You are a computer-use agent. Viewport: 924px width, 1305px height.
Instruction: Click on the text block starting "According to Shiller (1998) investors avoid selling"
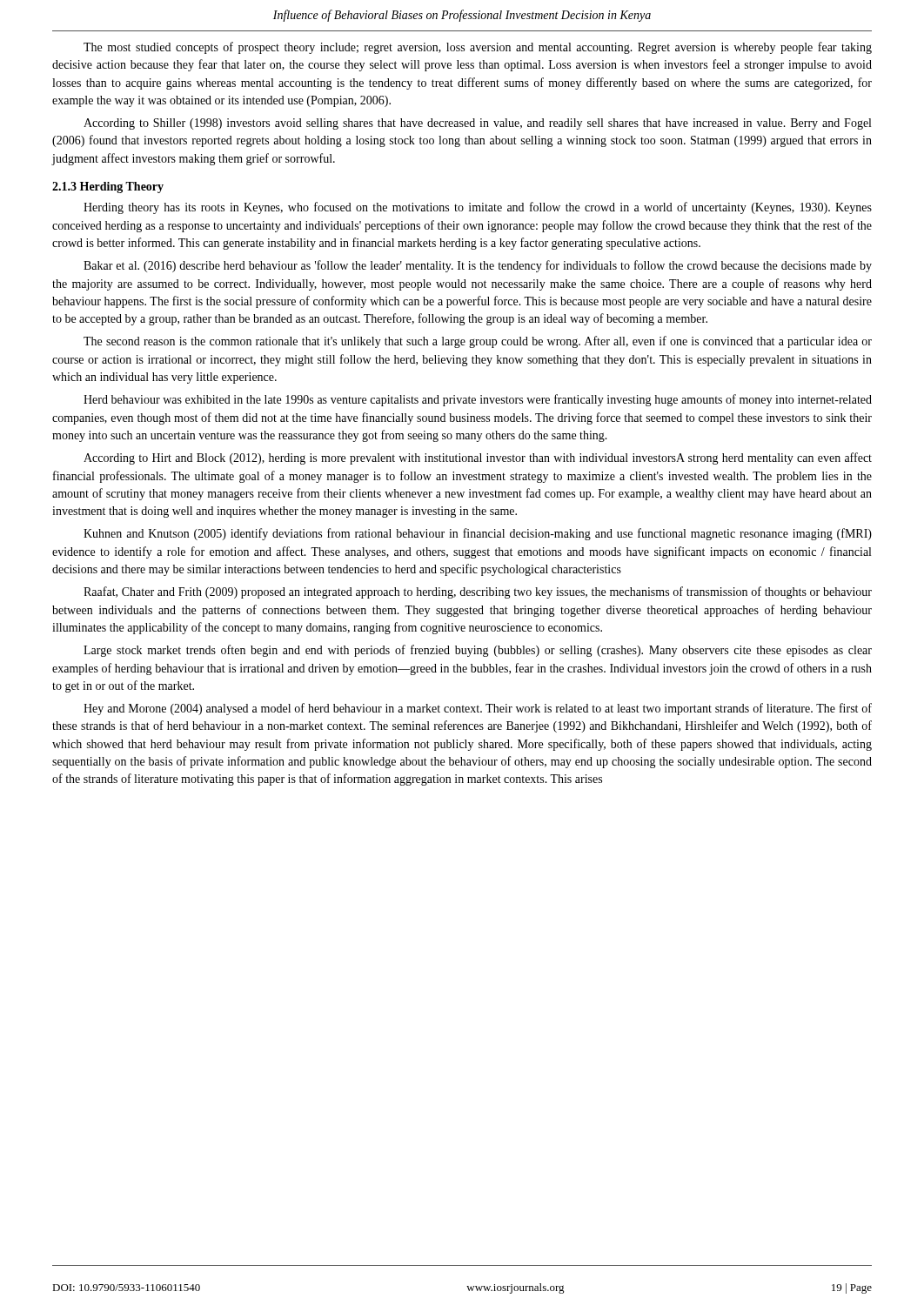(x=462, y=141)
